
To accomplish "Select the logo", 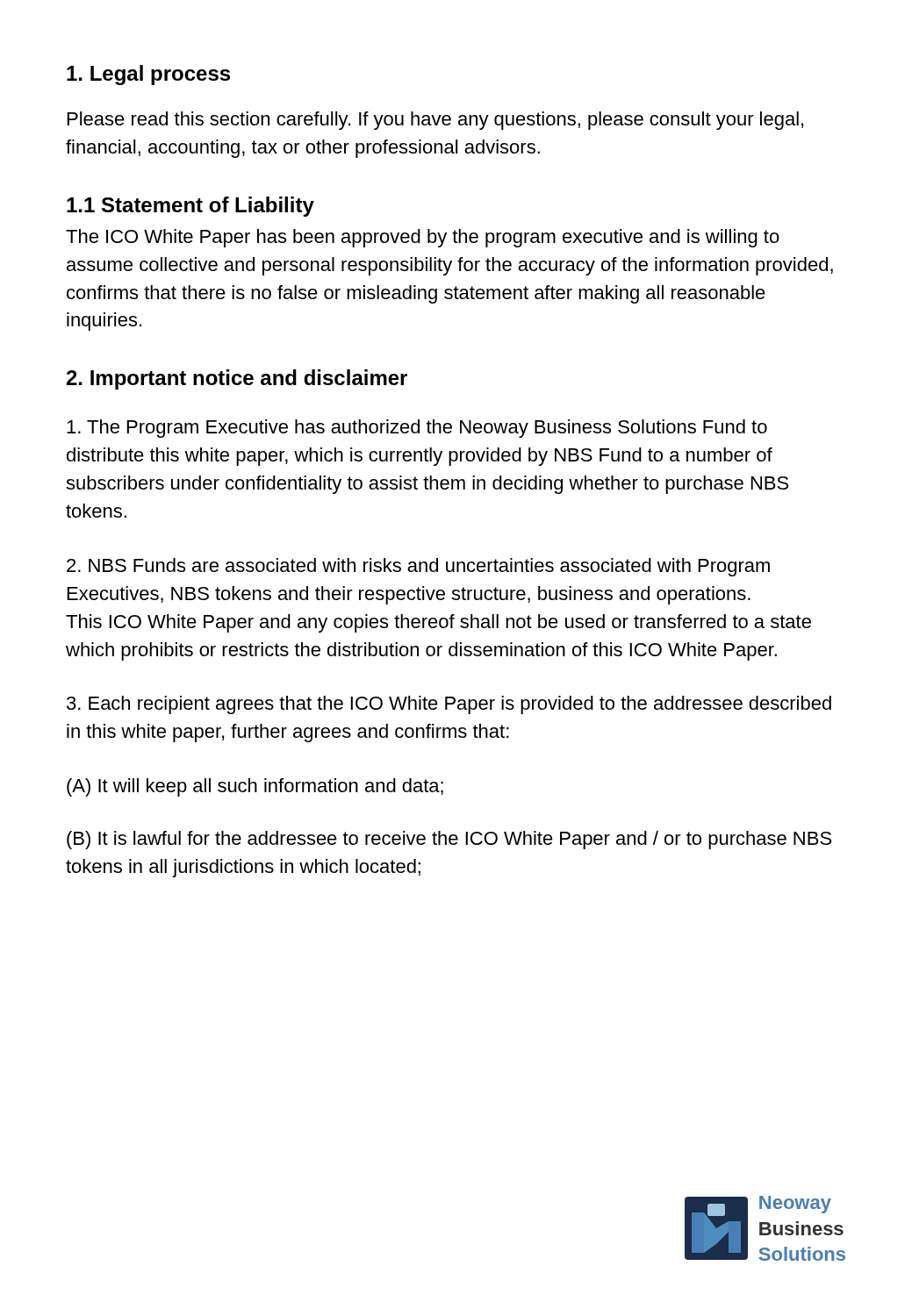I will [765, 1229].
